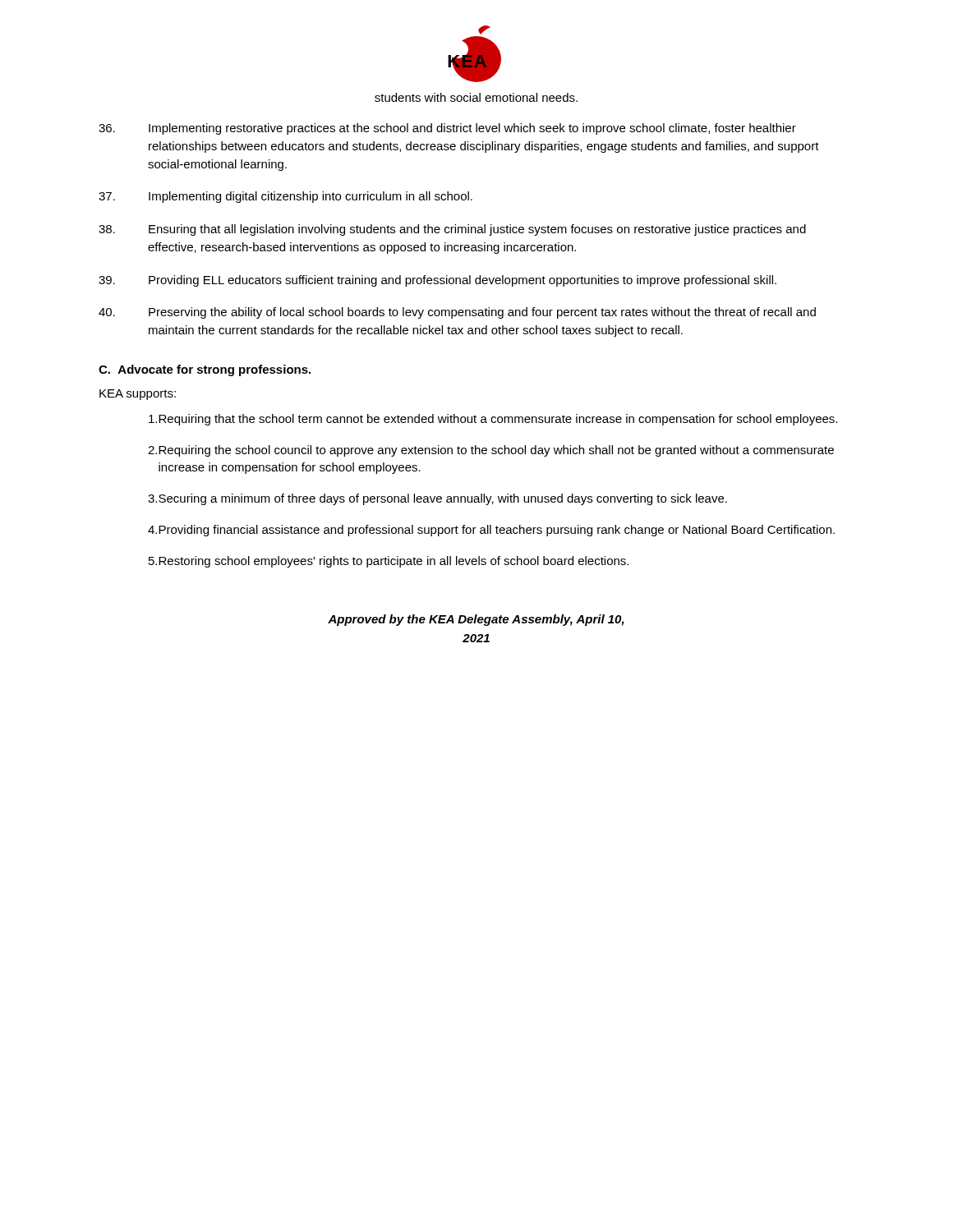Point to the region starting "38. Ensuring that all legislation"

pyautogui.click(x=476, y=238)
